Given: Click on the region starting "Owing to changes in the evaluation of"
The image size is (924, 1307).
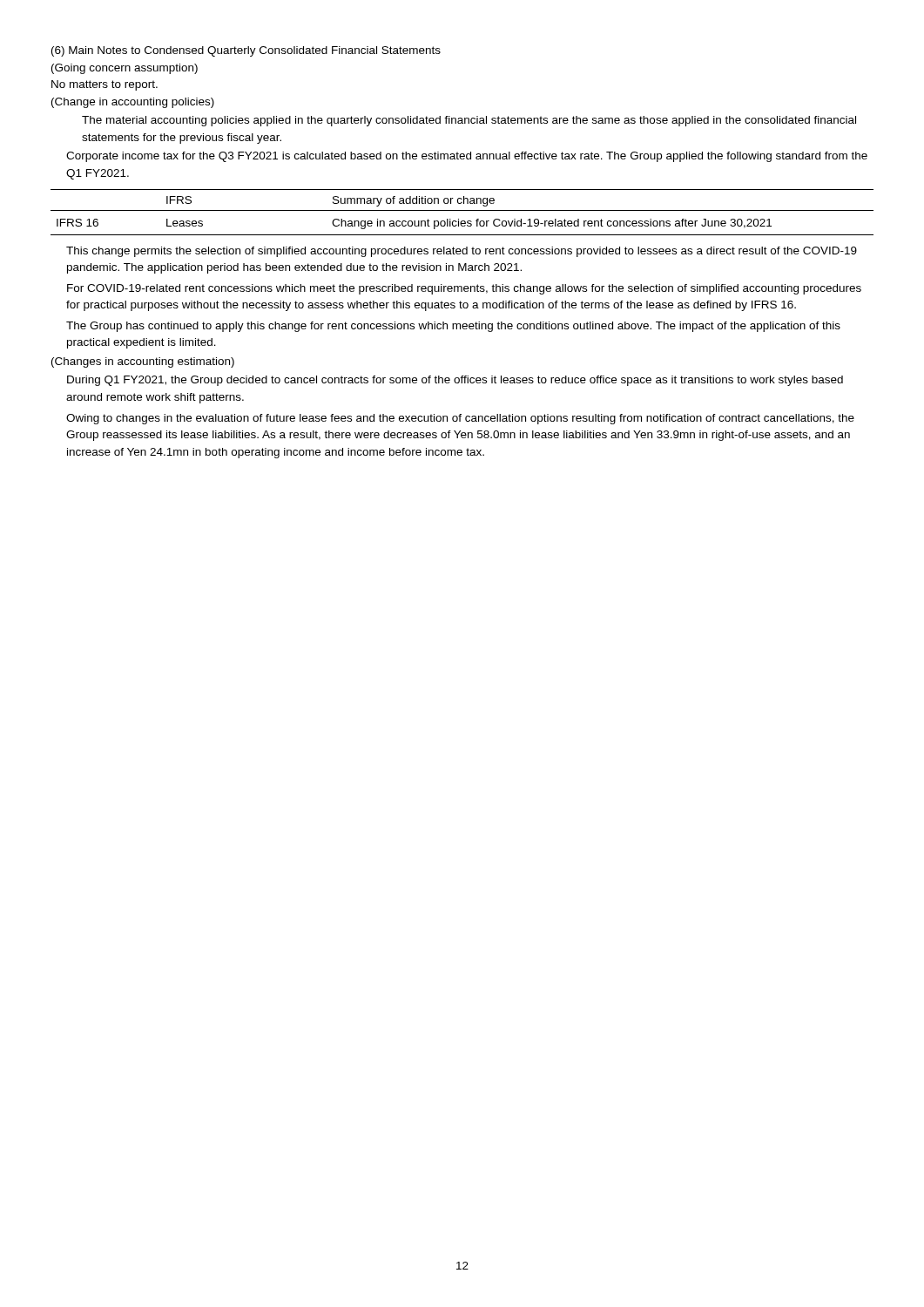Looking at the screenshot, I should (460, 435).
